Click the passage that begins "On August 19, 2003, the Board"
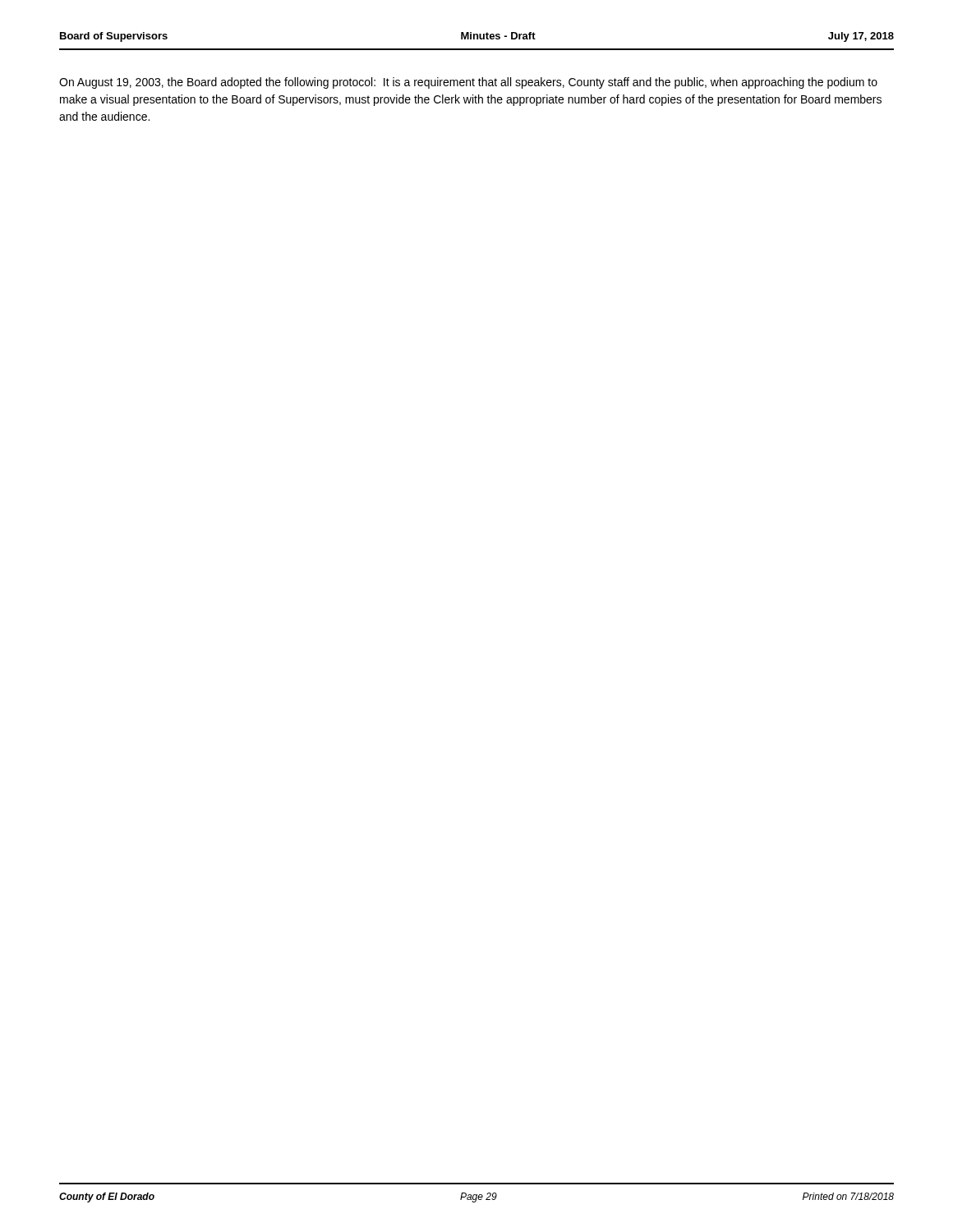 [471, 99]
